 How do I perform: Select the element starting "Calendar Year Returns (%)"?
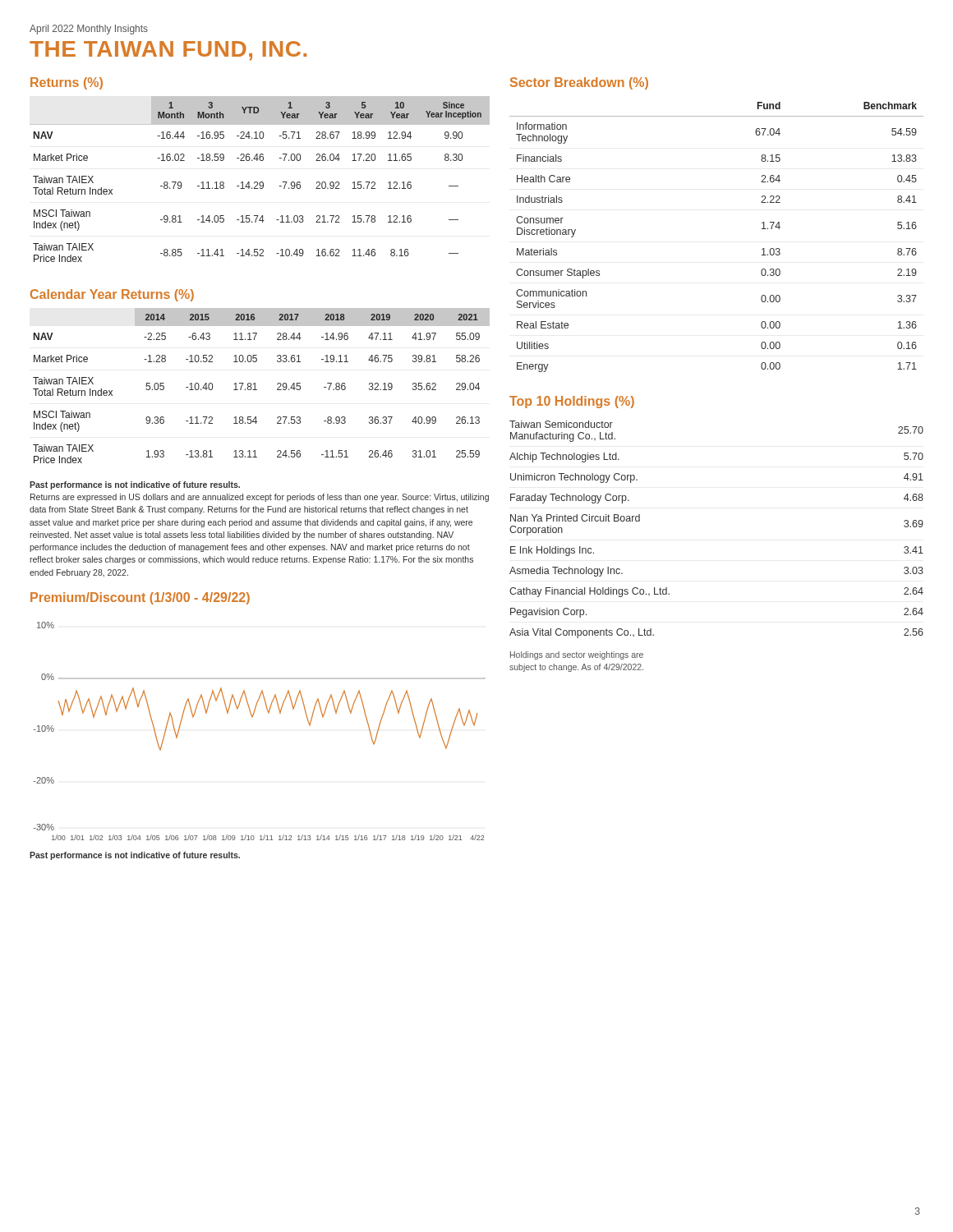[x=112, y=294]
